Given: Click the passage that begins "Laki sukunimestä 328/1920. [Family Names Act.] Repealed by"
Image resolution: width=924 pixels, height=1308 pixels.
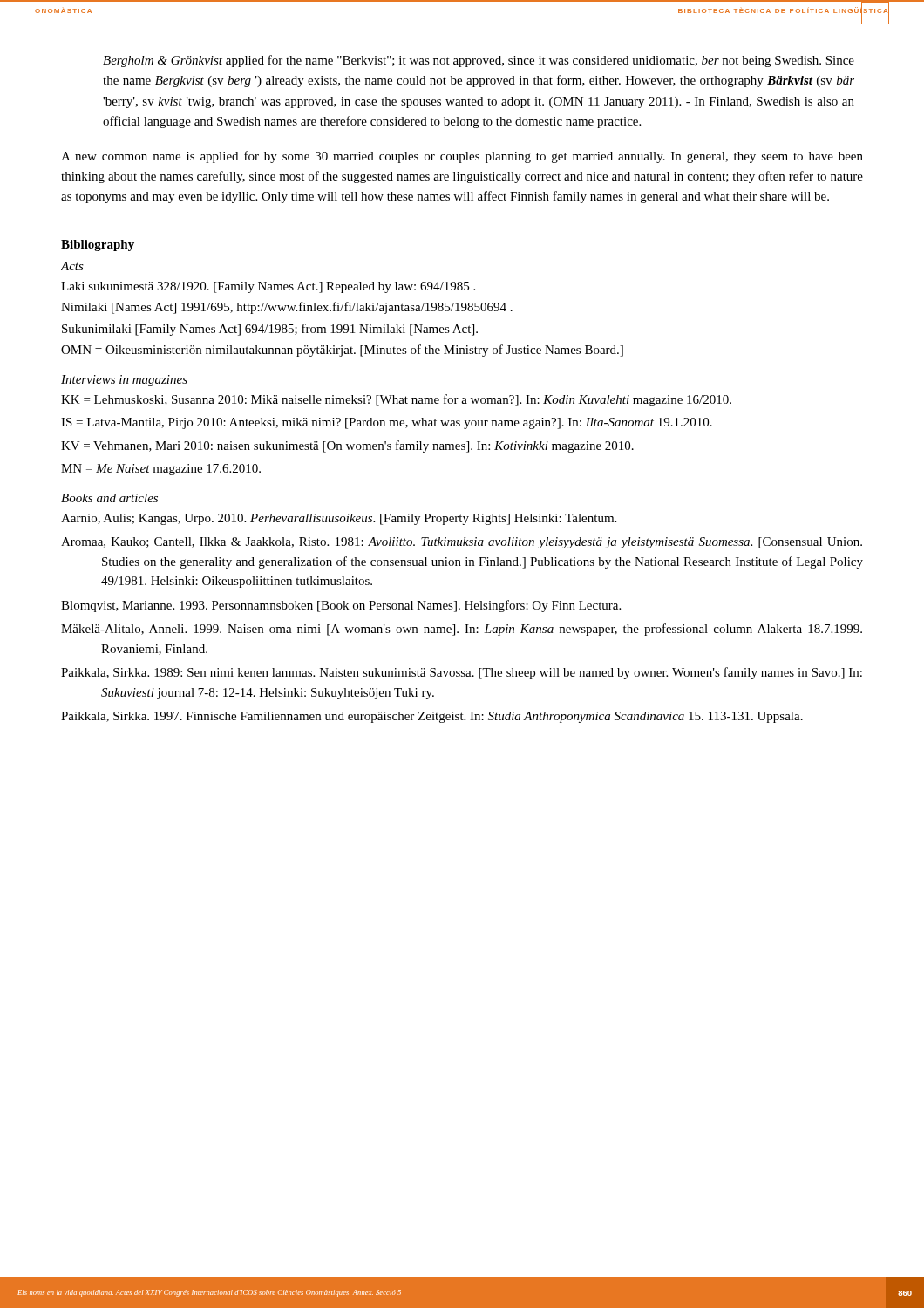Looking at the screenshot, I should (x=269, y=286).
